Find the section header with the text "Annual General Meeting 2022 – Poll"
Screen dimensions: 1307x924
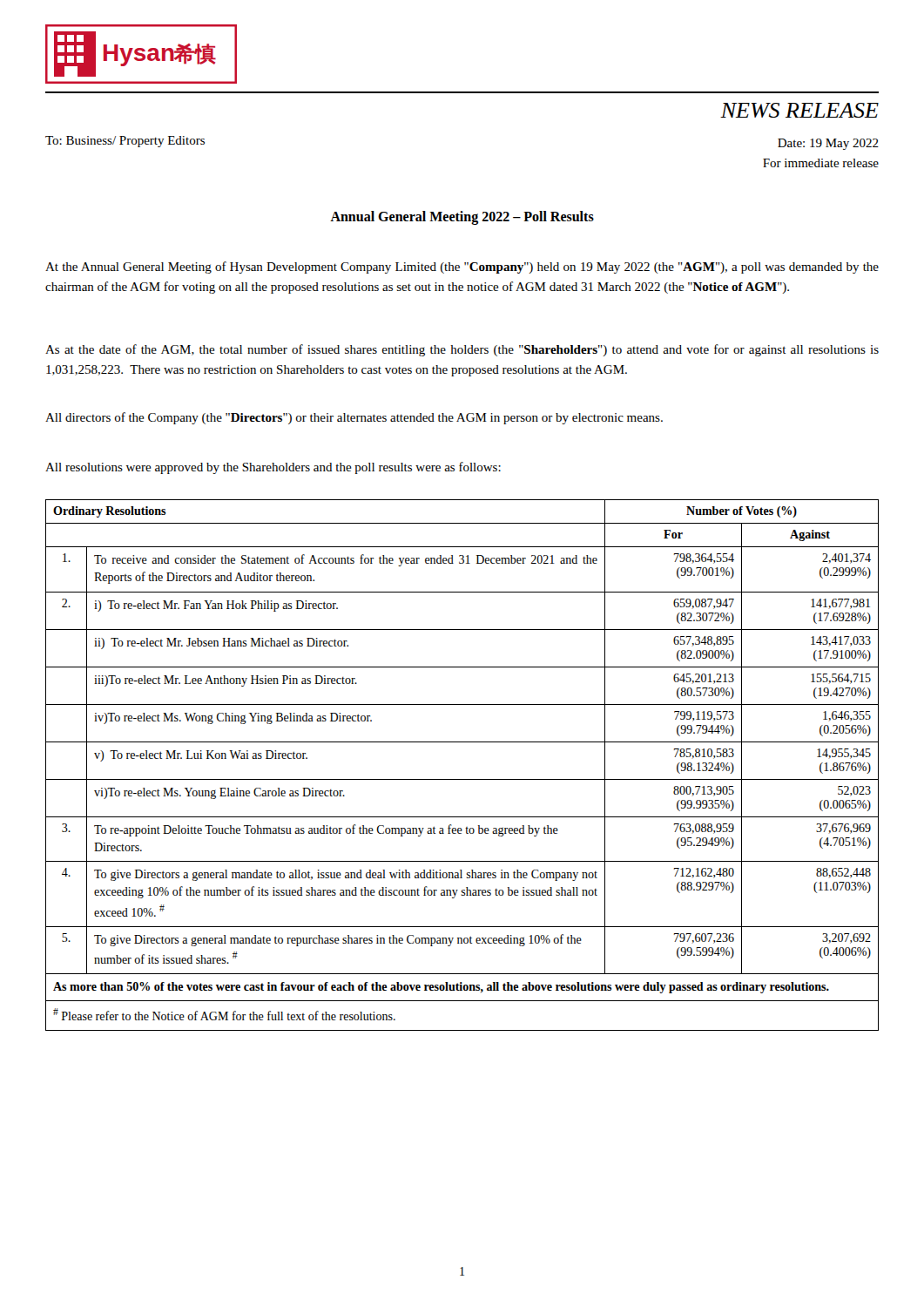[x=462, y=217]
